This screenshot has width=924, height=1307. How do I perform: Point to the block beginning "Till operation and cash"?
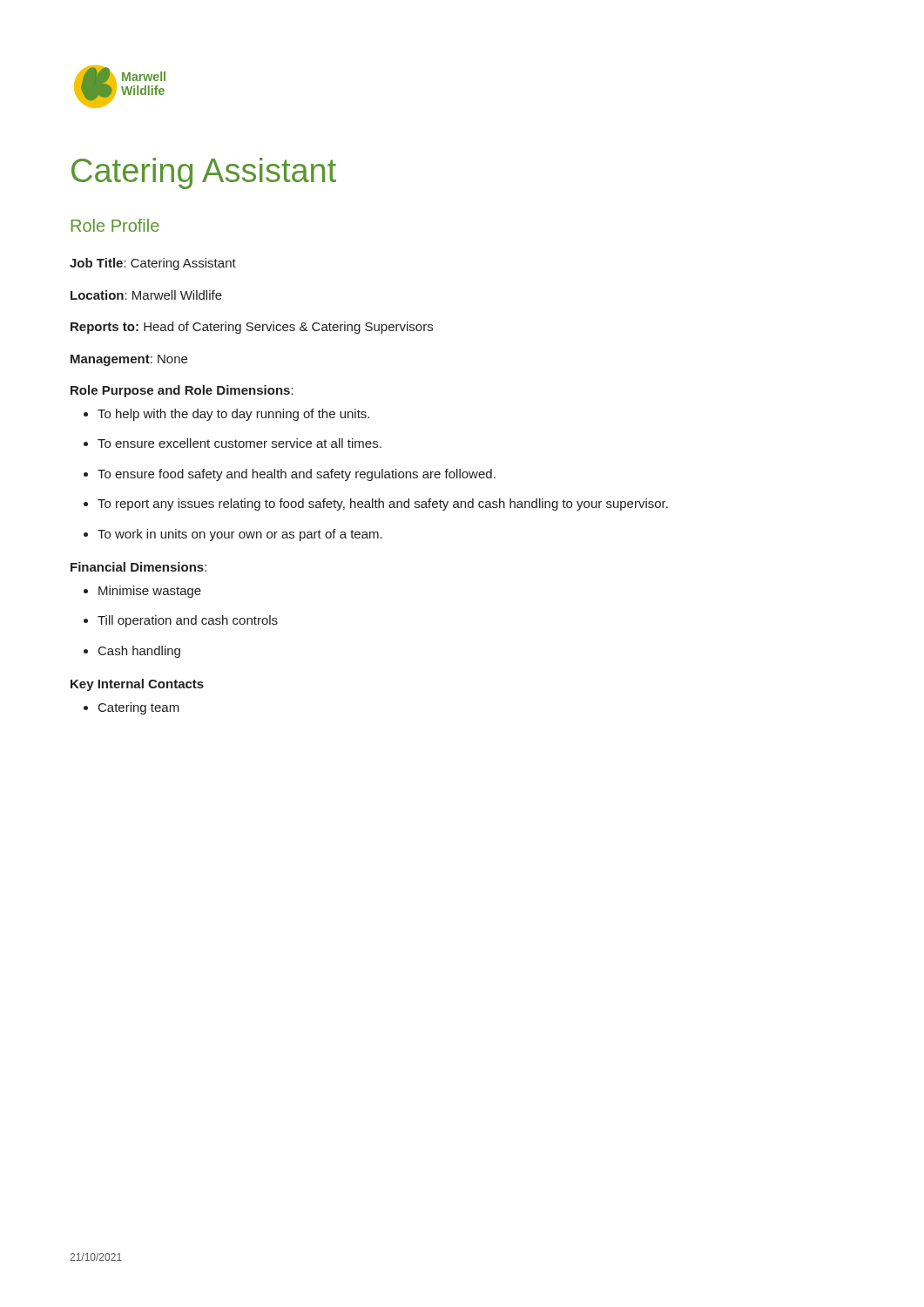pyautogui.click(x=181, y=621)
